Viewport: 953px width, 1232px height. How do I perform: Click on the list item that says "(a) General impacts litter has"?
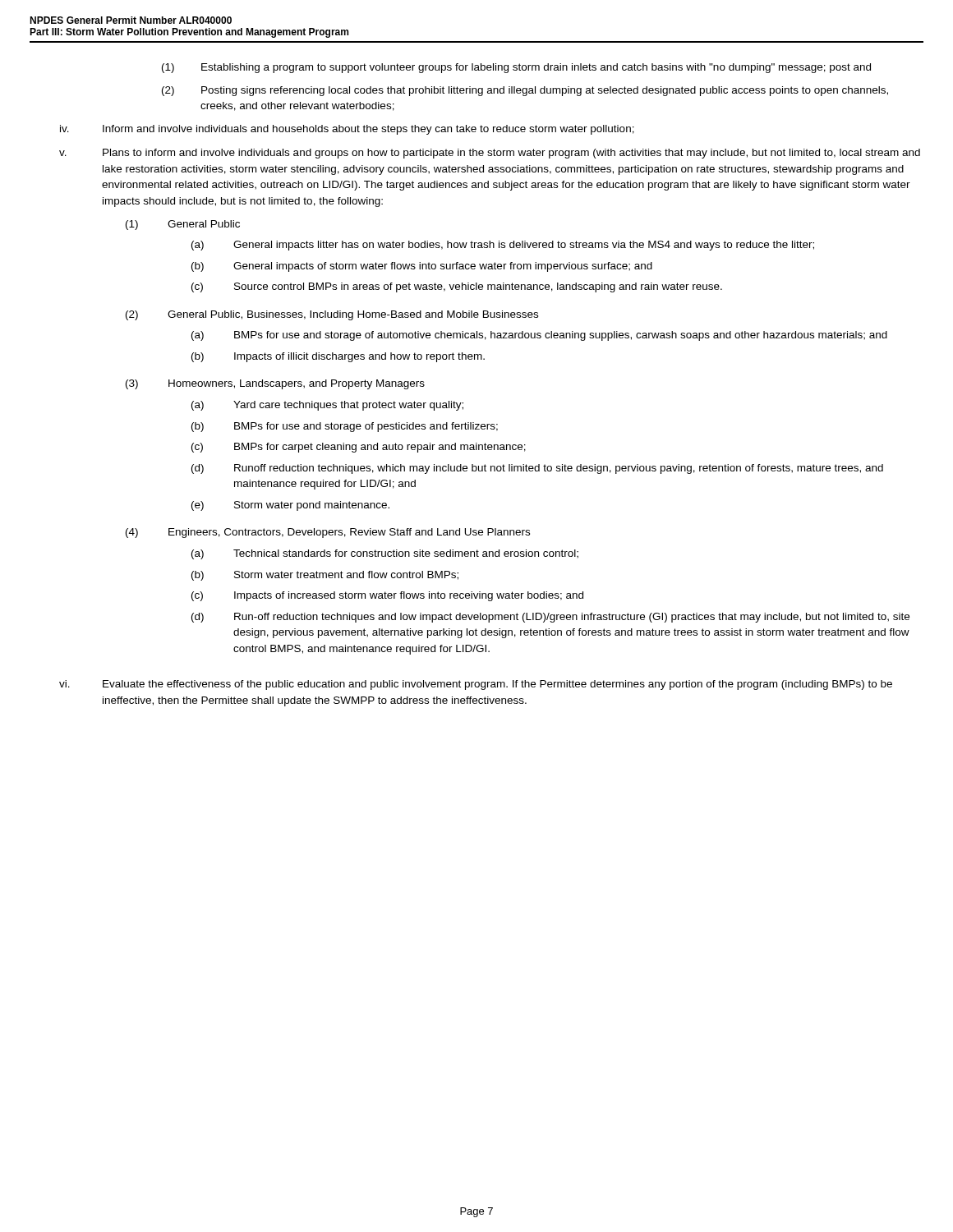(546, 245)
